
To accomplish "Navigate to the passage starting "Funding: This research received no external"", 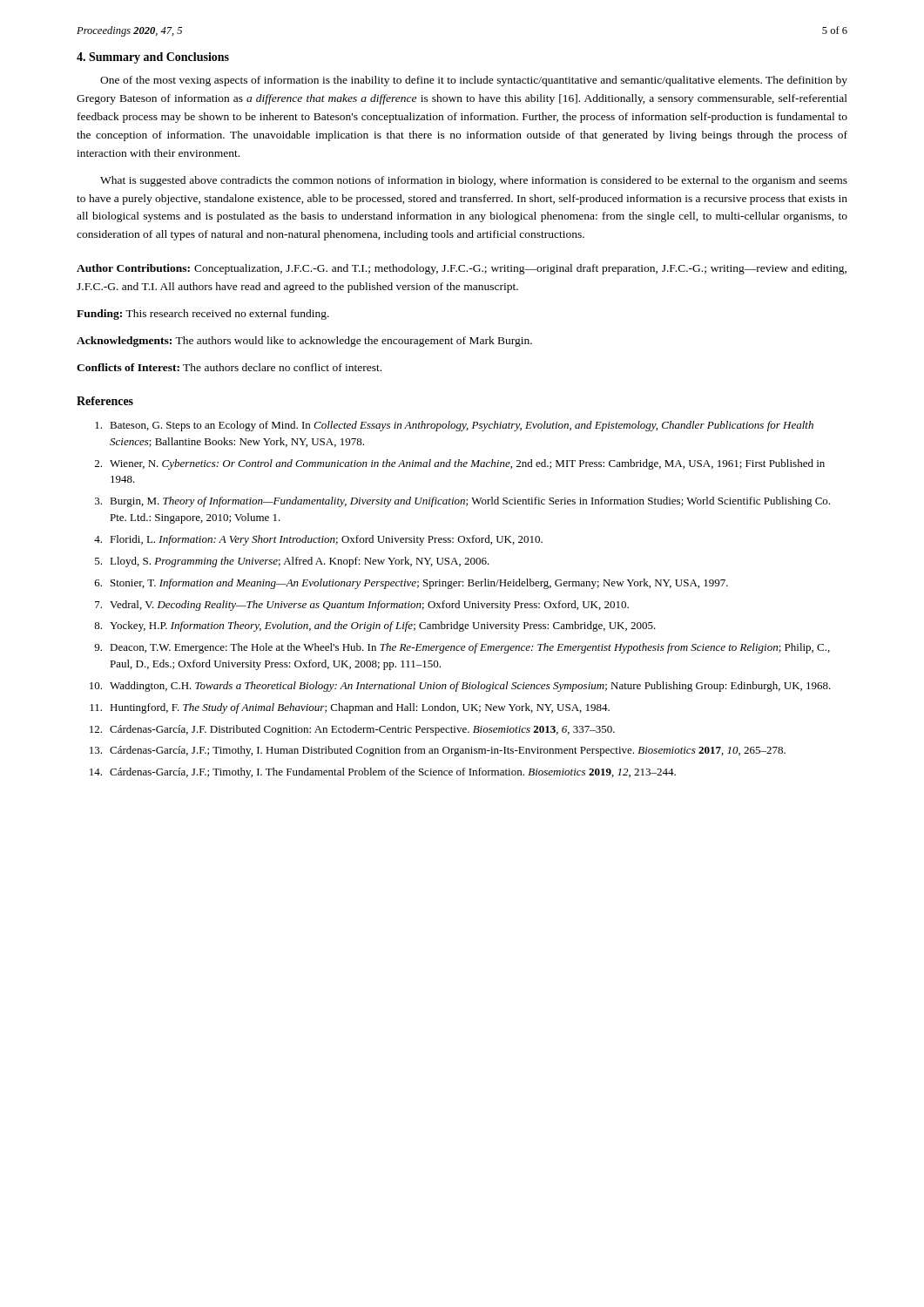I will click(x=203, y=313).
